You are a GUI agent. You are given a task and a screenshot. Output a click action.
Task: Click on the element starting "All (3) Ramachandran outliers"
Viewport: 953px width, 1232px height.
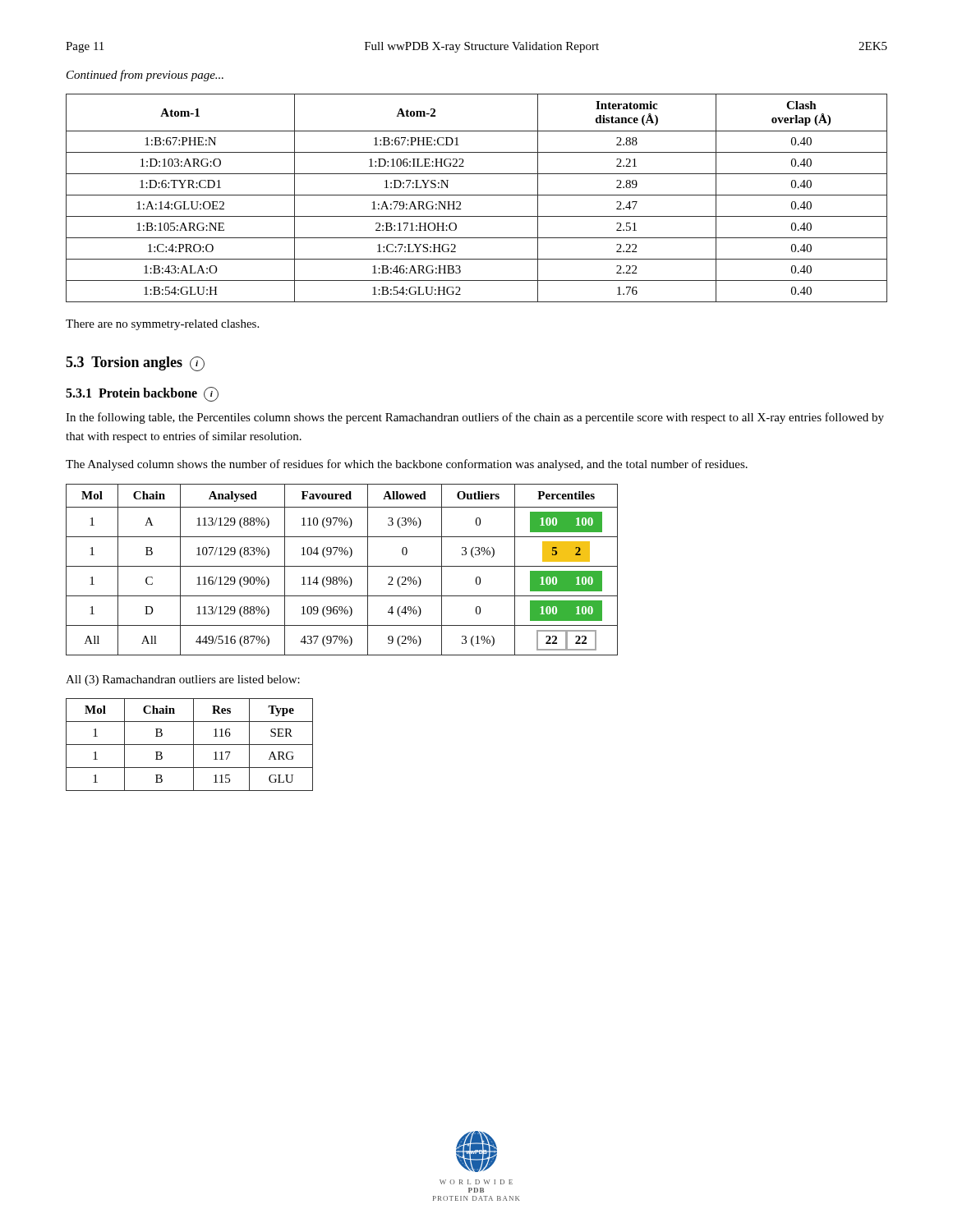(x=183, y=679)
